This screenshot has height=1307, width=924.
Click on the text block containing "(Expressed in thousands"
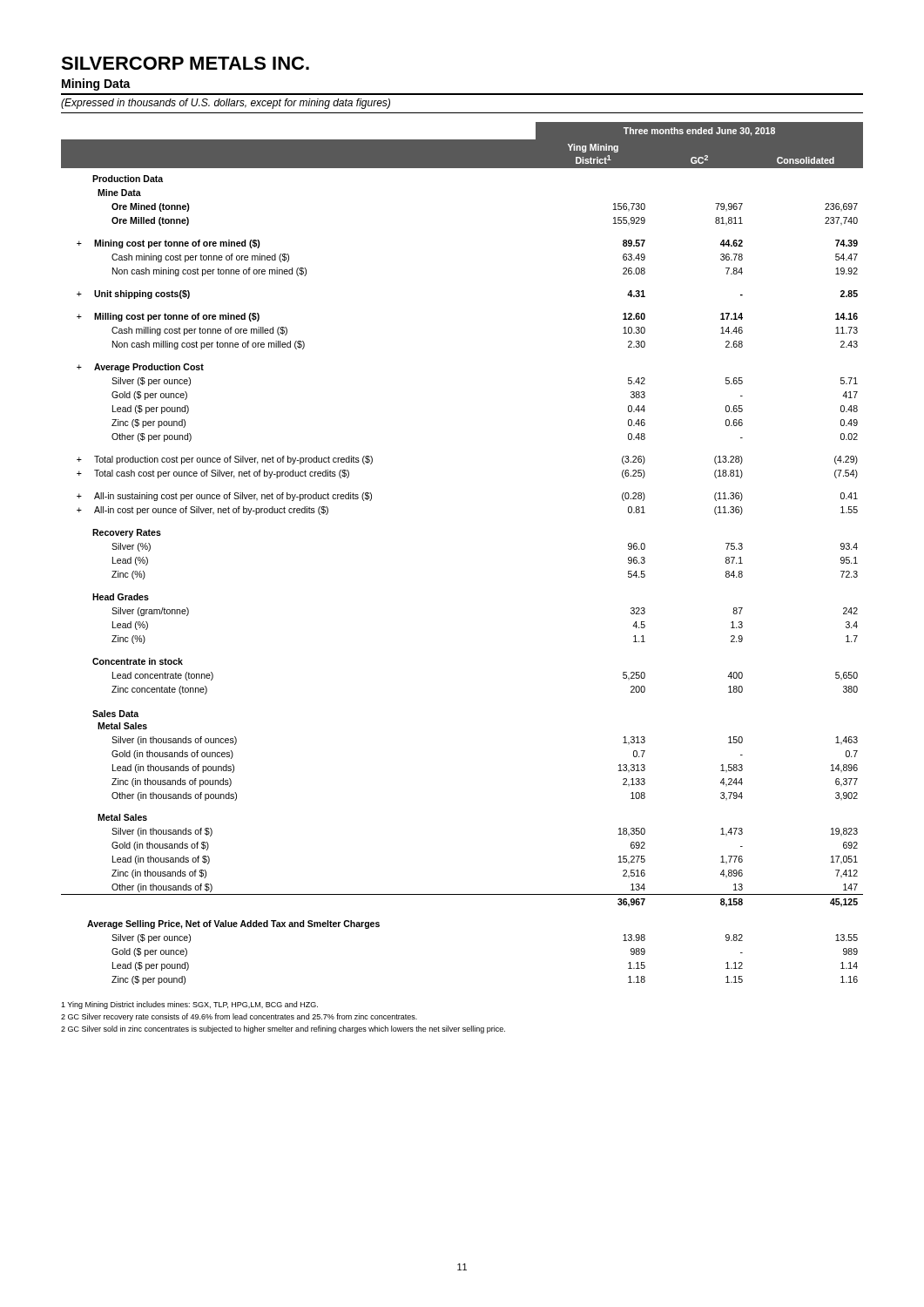[226, 103]
